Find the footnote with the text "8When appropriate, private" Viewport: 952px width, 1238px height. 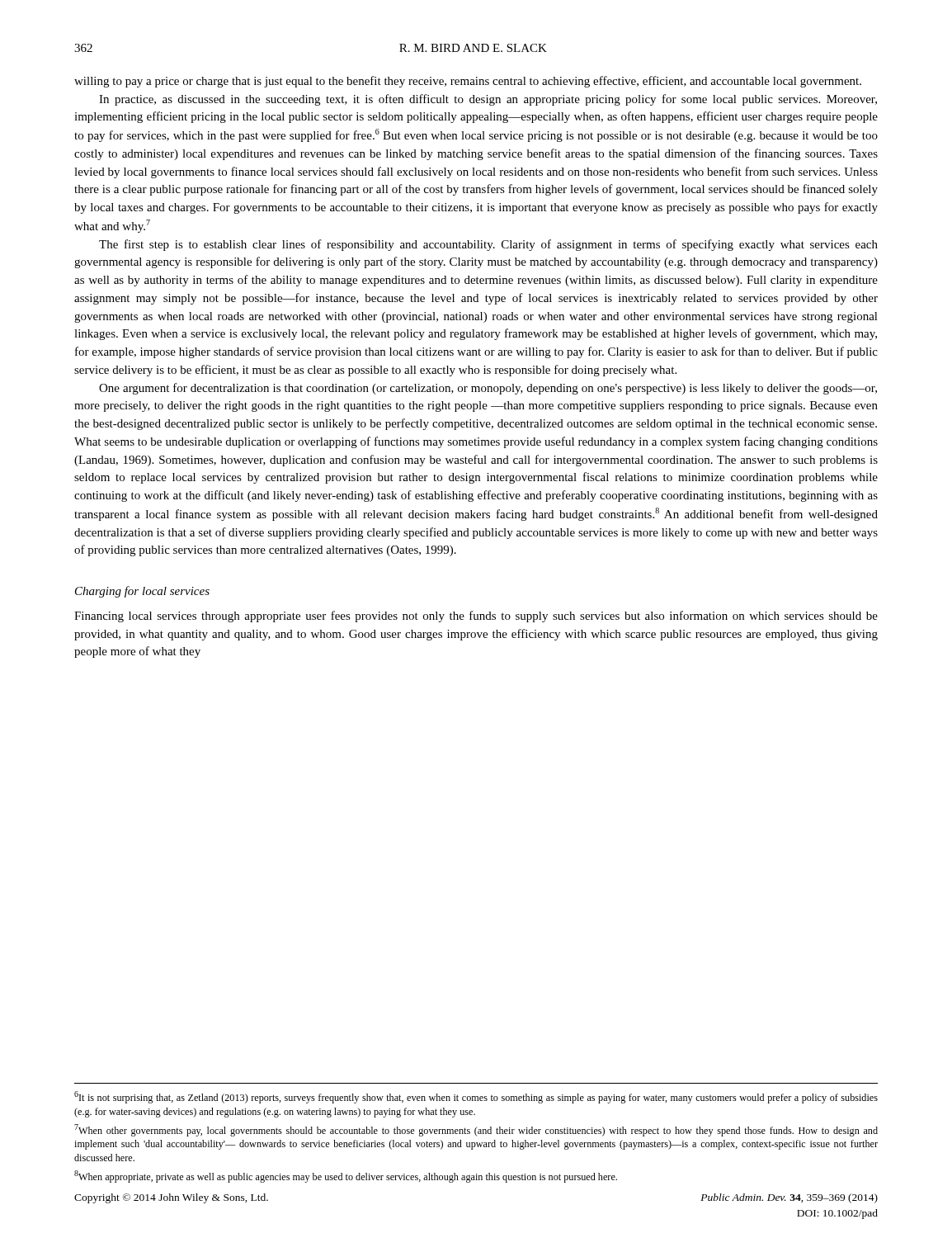click(346, 1176)
